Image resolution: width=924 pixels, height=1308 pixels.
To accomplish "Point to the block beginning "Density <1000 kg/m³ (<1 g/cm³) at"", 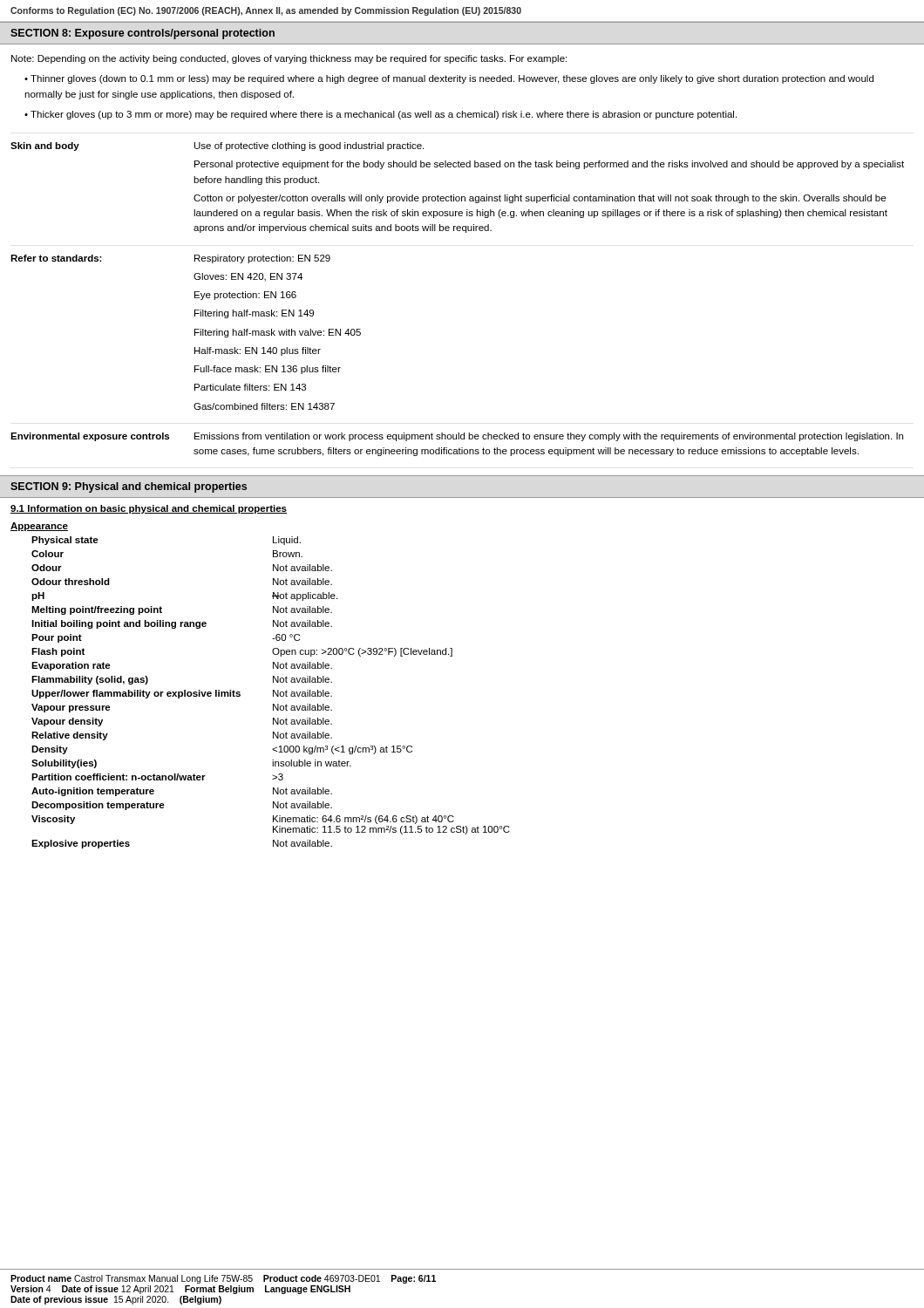I will pyautogui.click(x=41, y=749).
